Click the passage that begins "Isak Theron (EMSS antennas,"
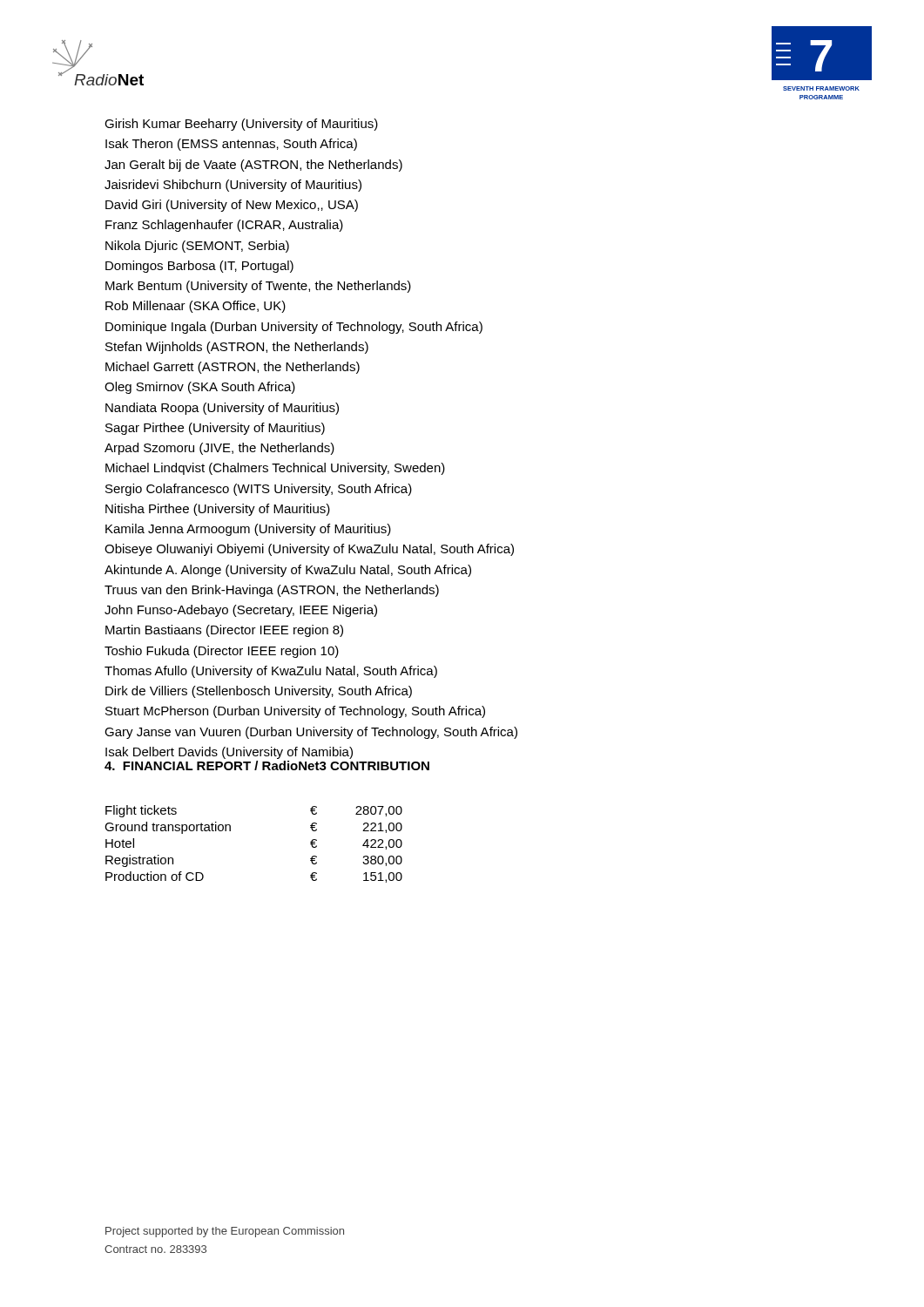 click(231, 144)
